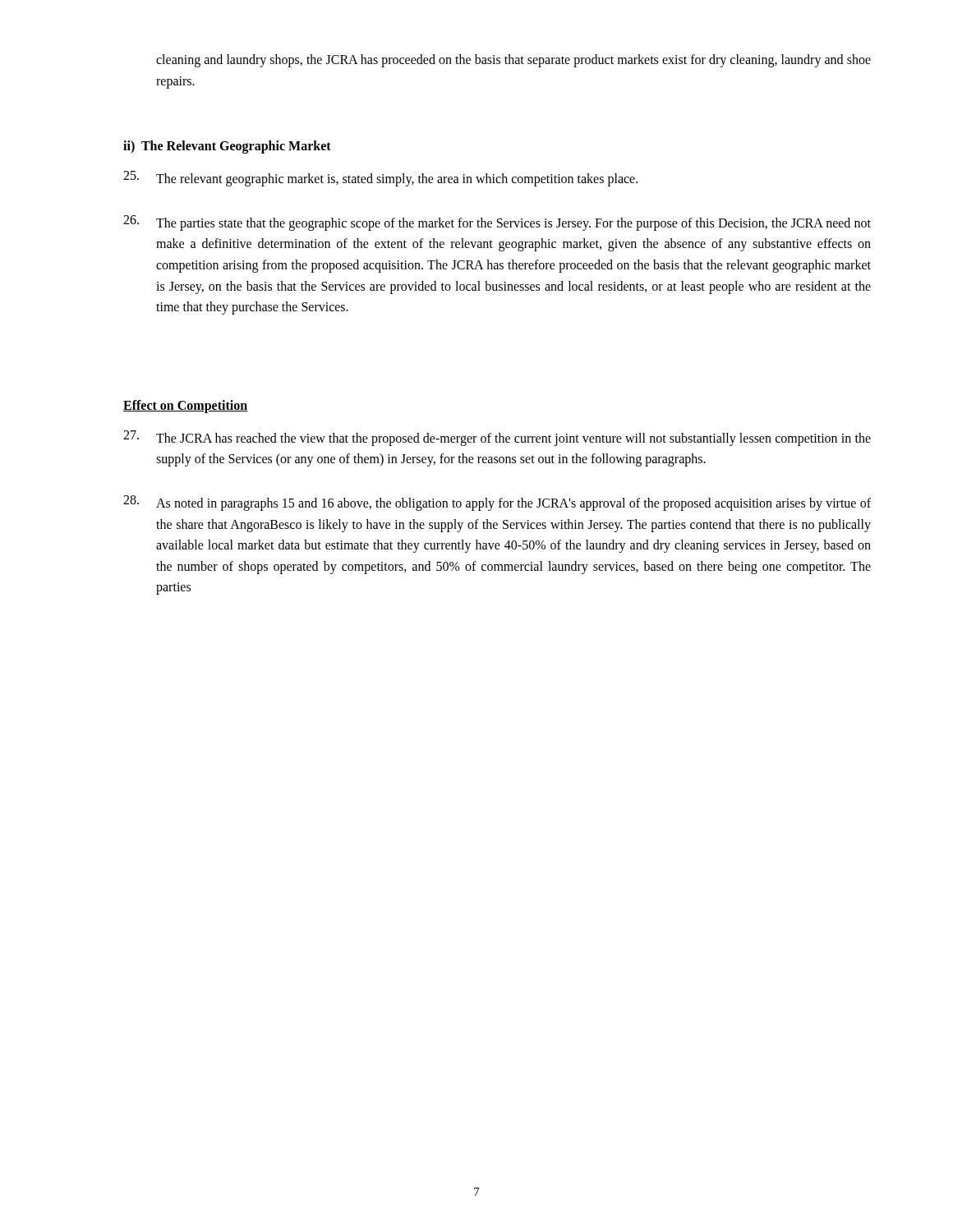This screenshot has width=953, height=1232.
Task: Point to the element starting "The parties state"
Action: click(x=497, y=265)
